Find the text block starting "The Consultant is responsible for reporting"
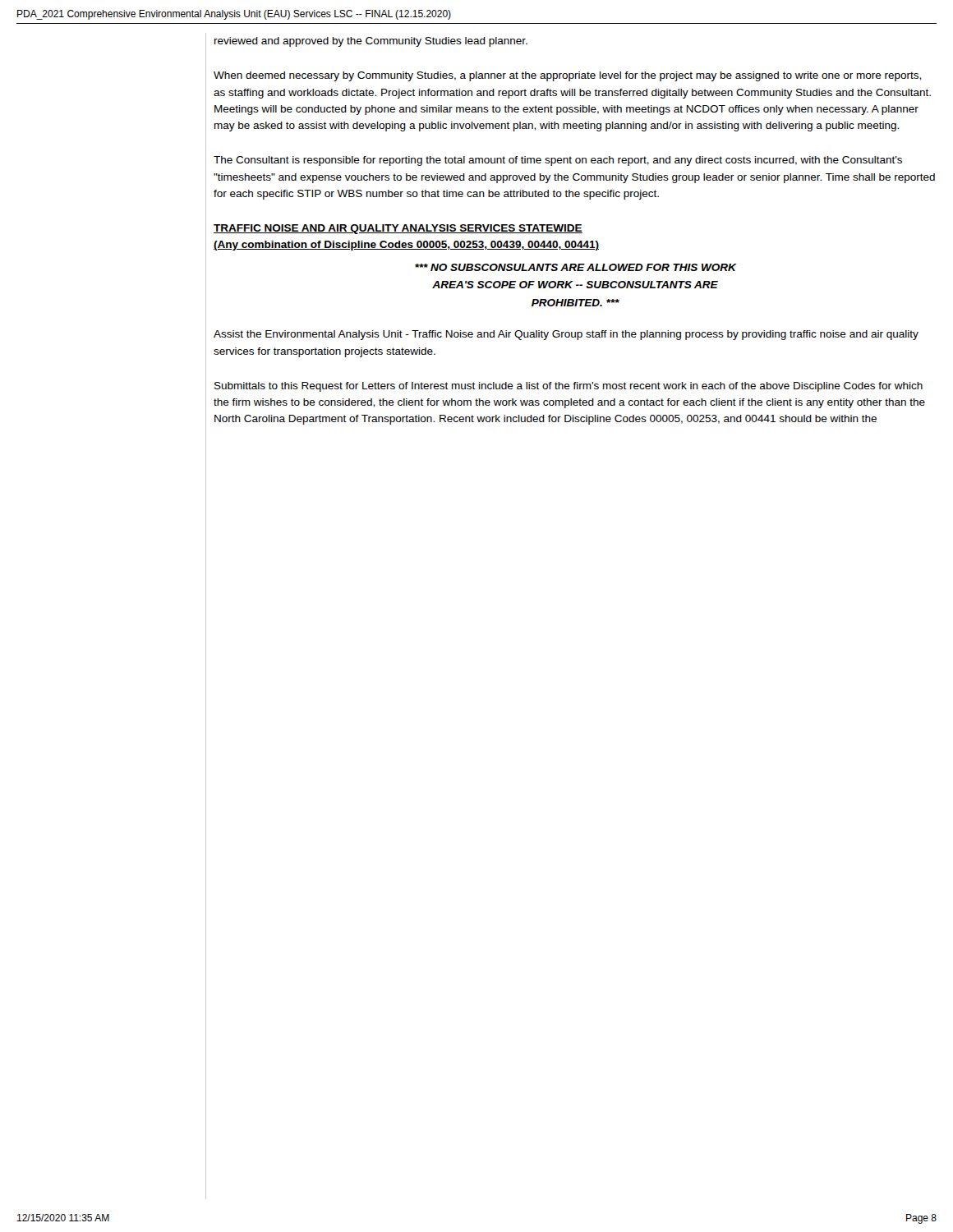 (x=575, y=177)
